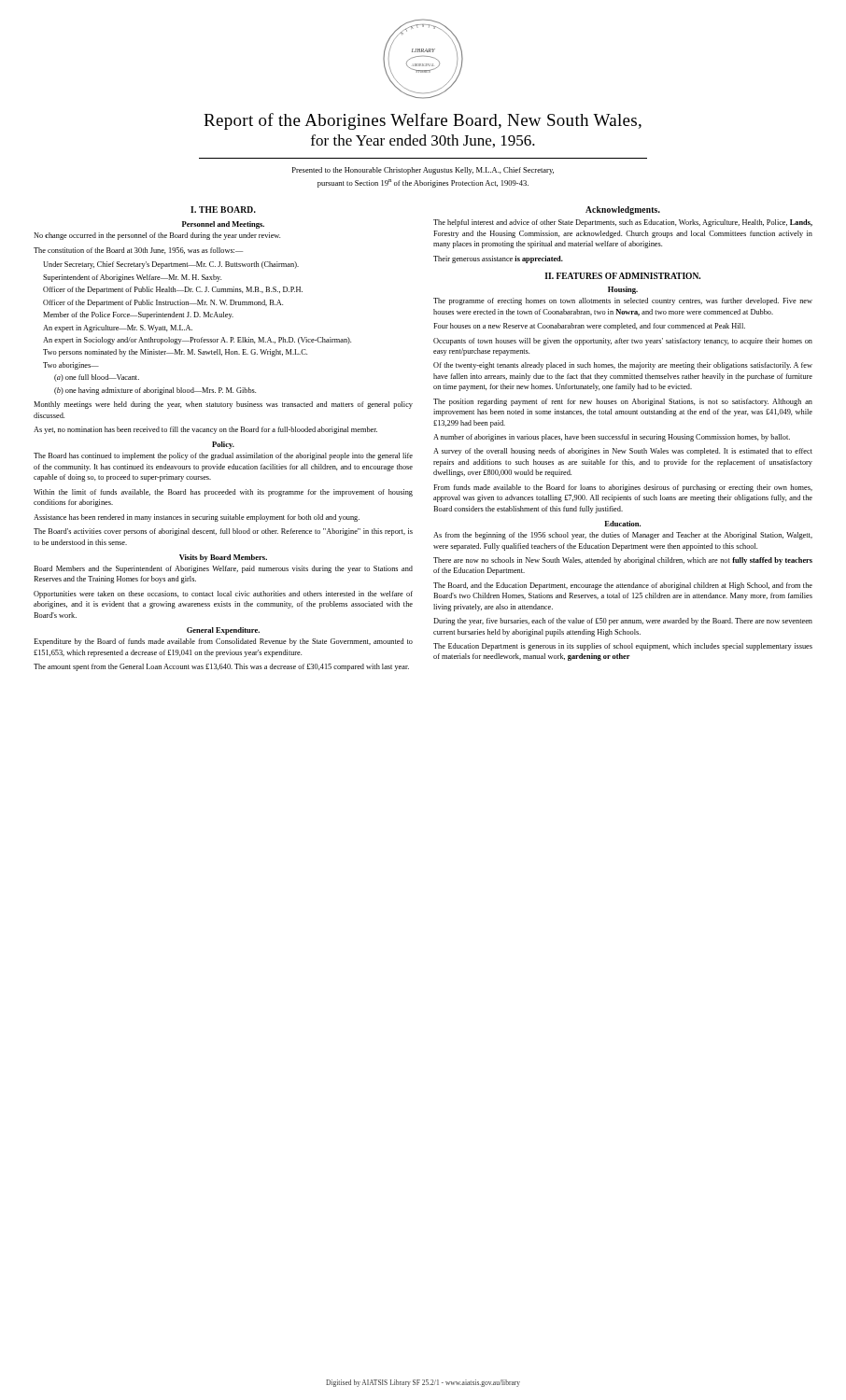This screenshot has width=846, height=1400.
Task: Locate the block of text that opens with "Presented to the Honourable Christopher Augustus"
Action: tap(423, 176)
